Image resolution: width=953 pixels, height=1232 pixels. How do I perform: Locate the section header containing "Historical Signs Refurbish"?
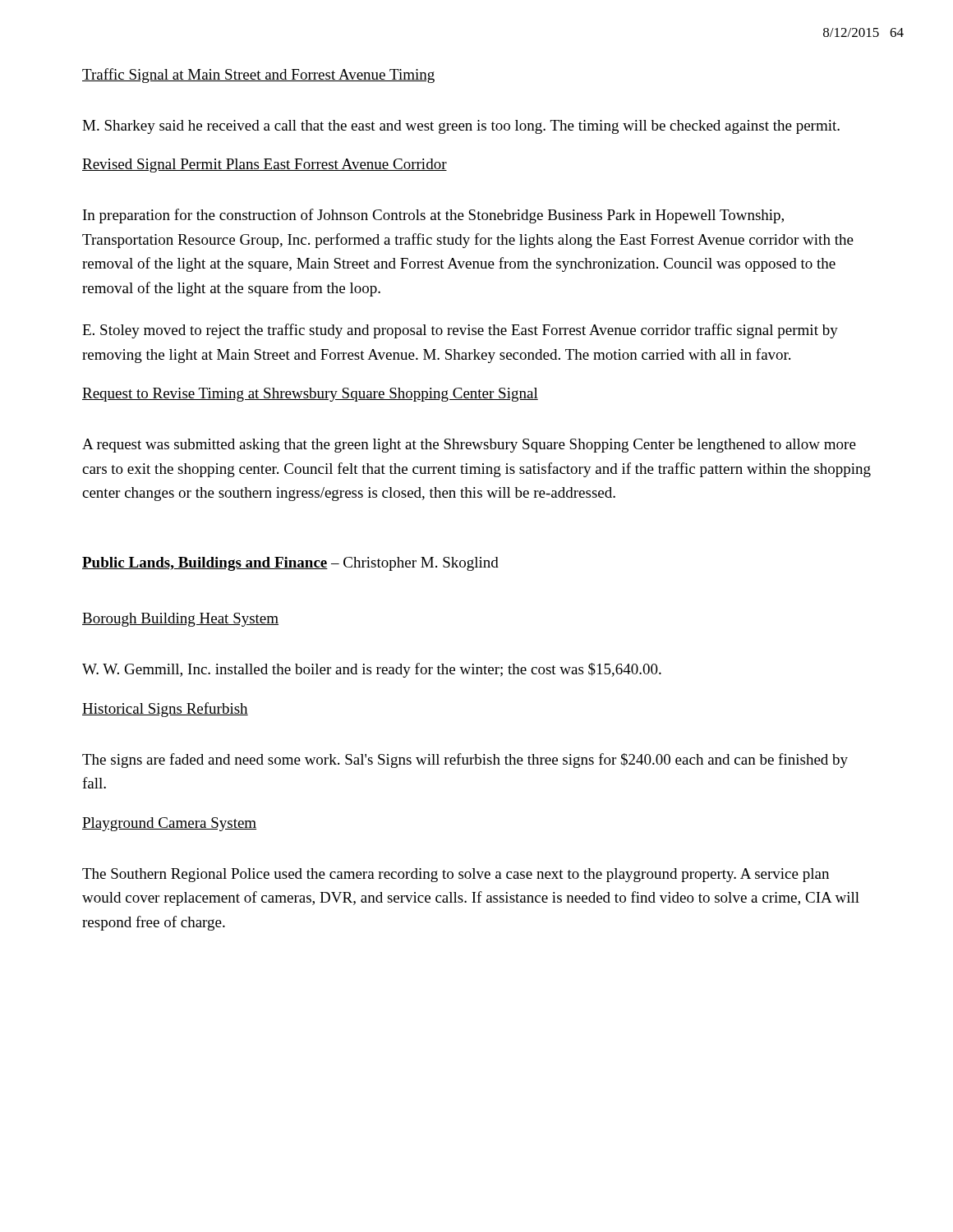pyautogui.click(x=165, y=709)
